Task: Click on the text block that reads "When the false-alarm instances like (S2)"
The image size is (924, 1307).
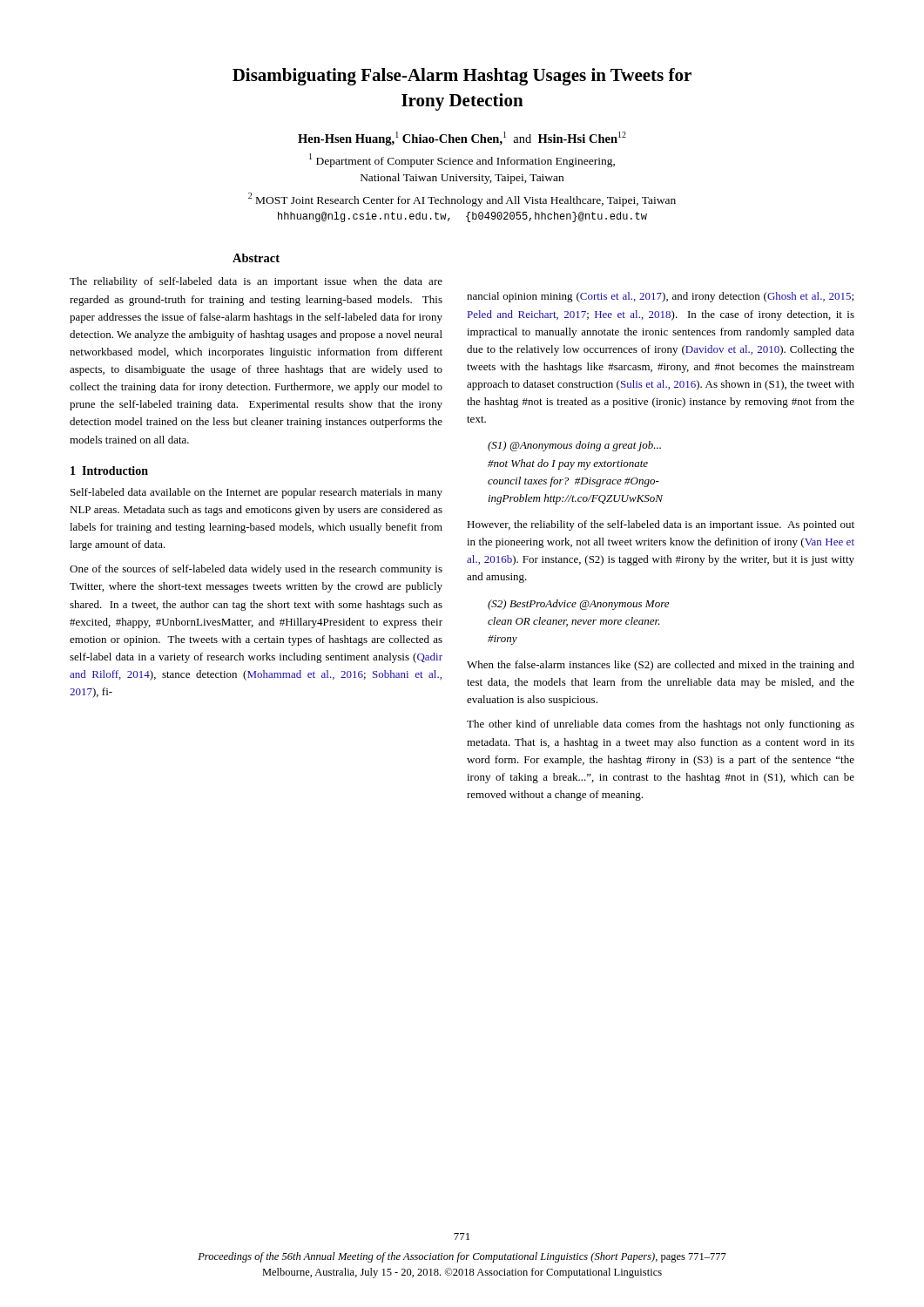Action: click(661, 682)
